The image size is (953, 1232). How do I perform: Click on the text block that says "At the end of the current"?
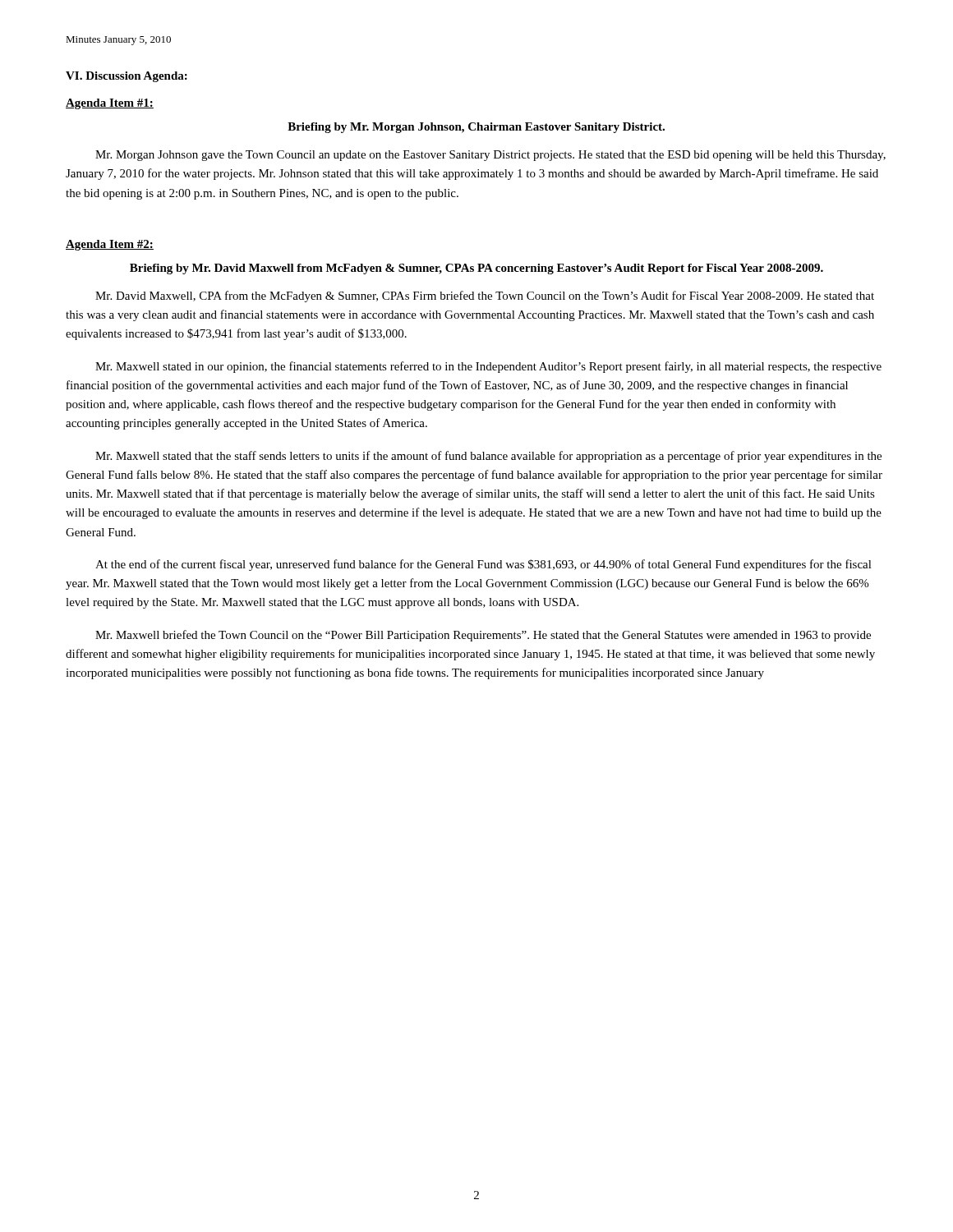click(x=469, y=583)
